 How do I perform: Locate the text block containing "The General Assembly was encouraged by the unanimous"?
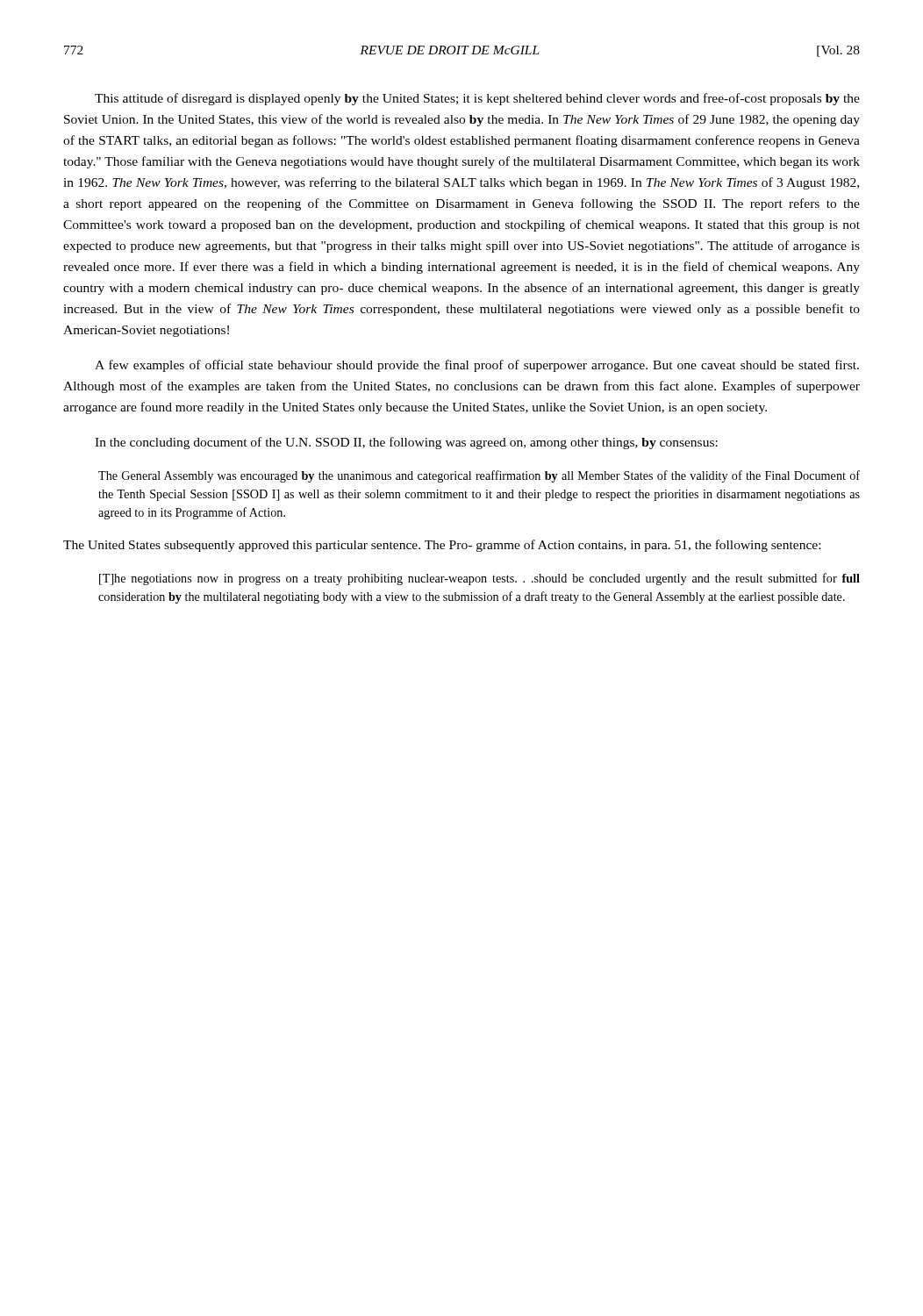(x=479, y=495)
